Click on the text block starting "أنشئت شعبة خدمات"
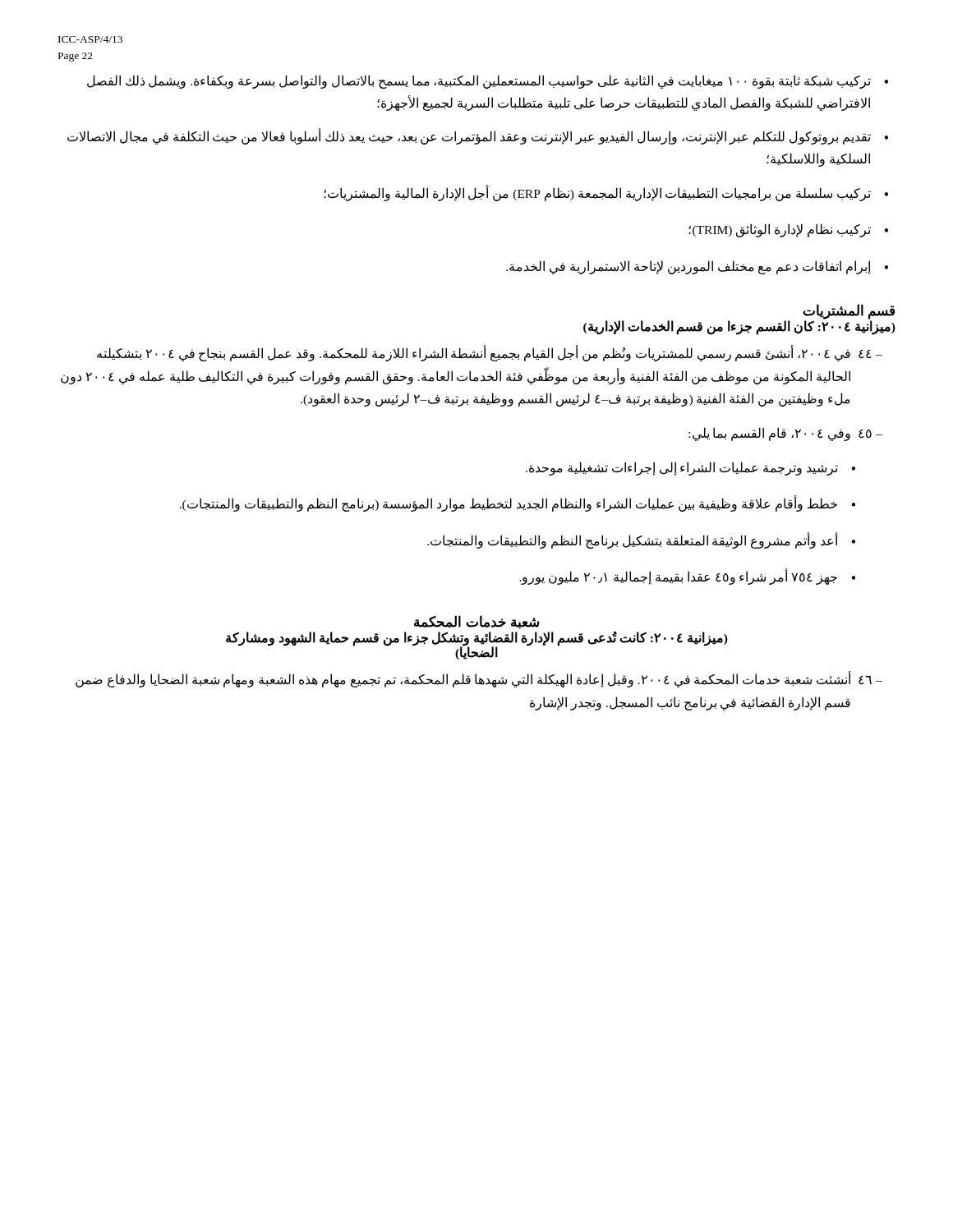 tap(476, 691)
